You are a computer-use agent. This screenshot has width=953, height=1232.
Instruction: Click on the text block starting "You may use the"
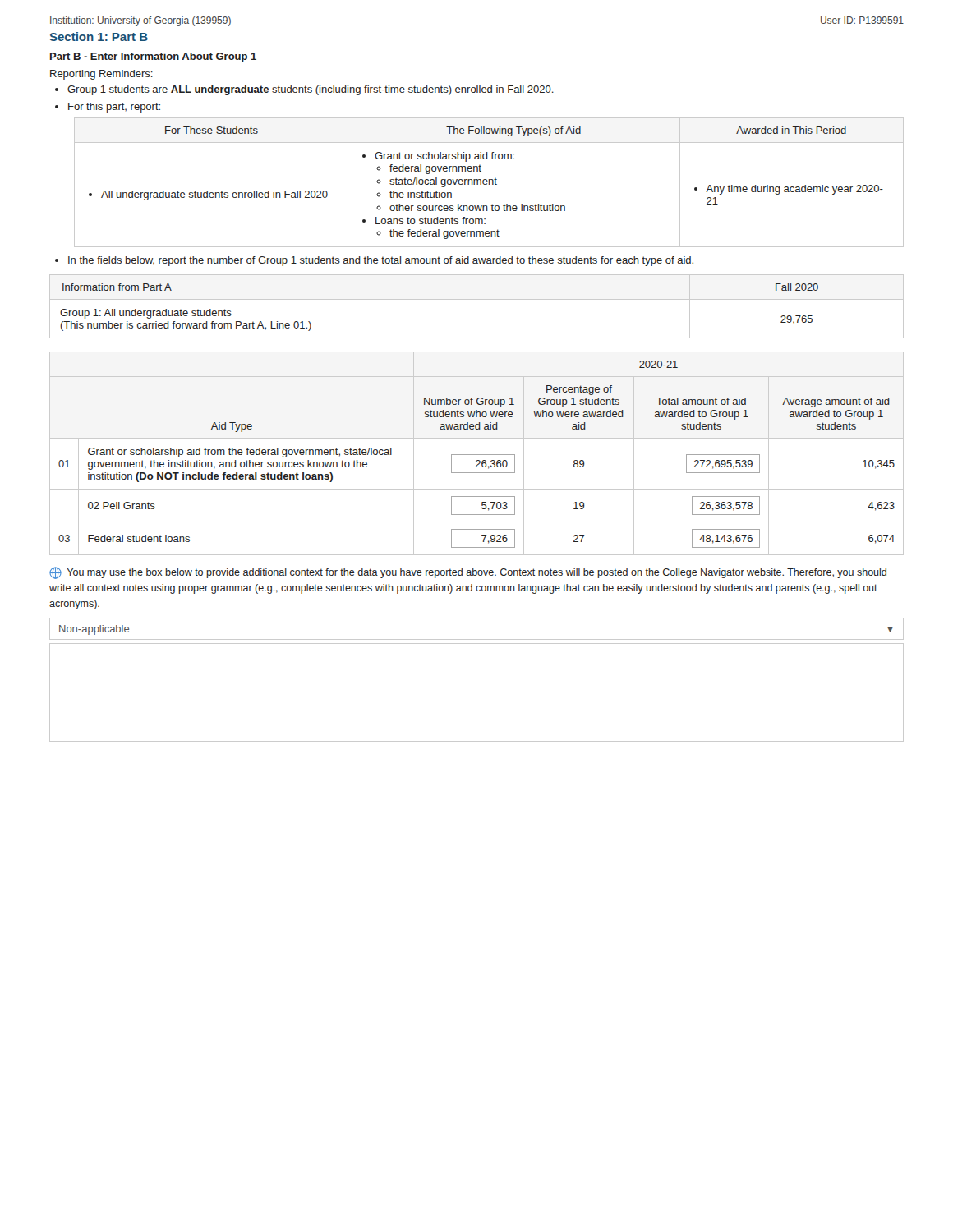[468, 588]
